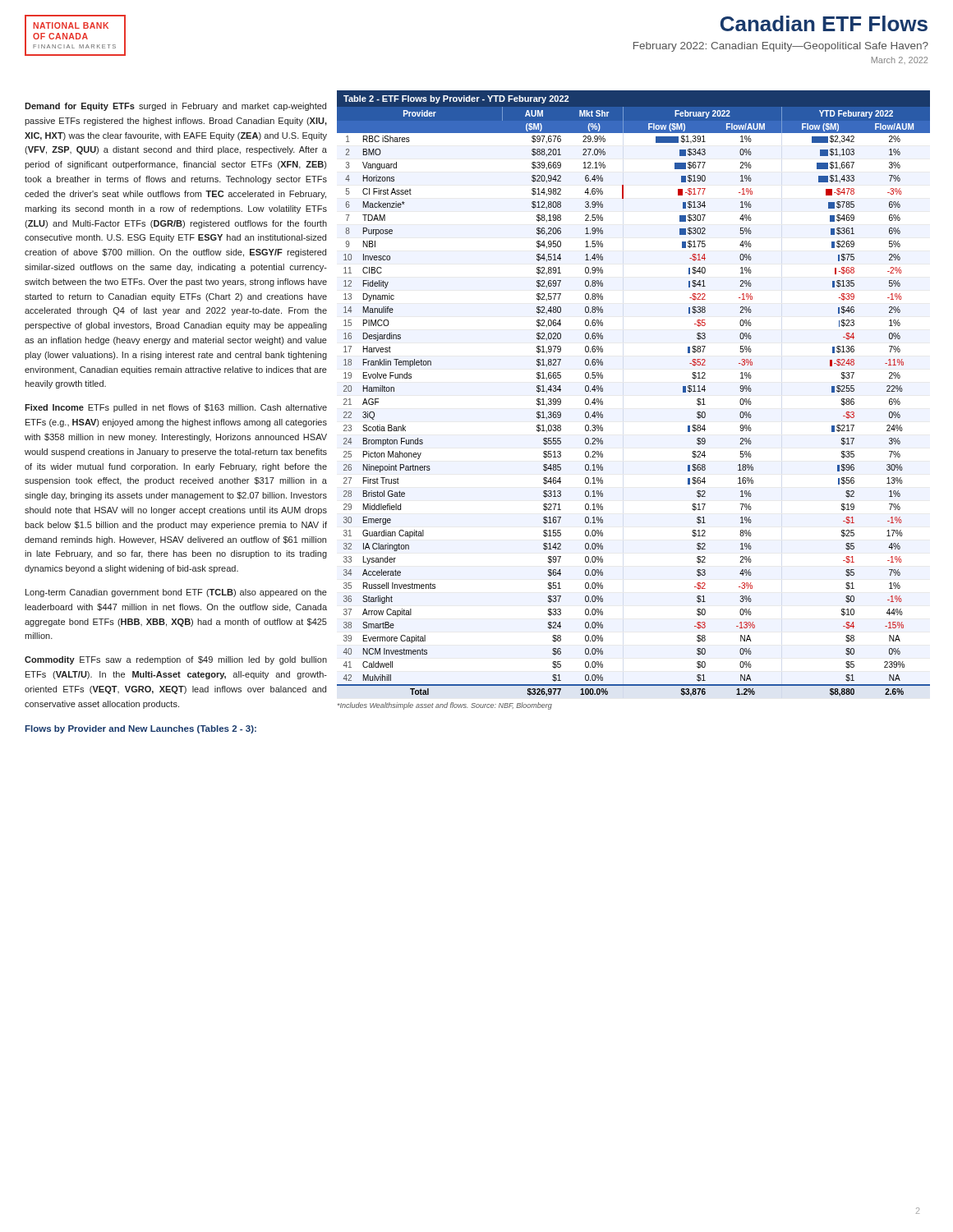Find the text starting "Demand for Equity ETFs surged in February"

(176, 418)
